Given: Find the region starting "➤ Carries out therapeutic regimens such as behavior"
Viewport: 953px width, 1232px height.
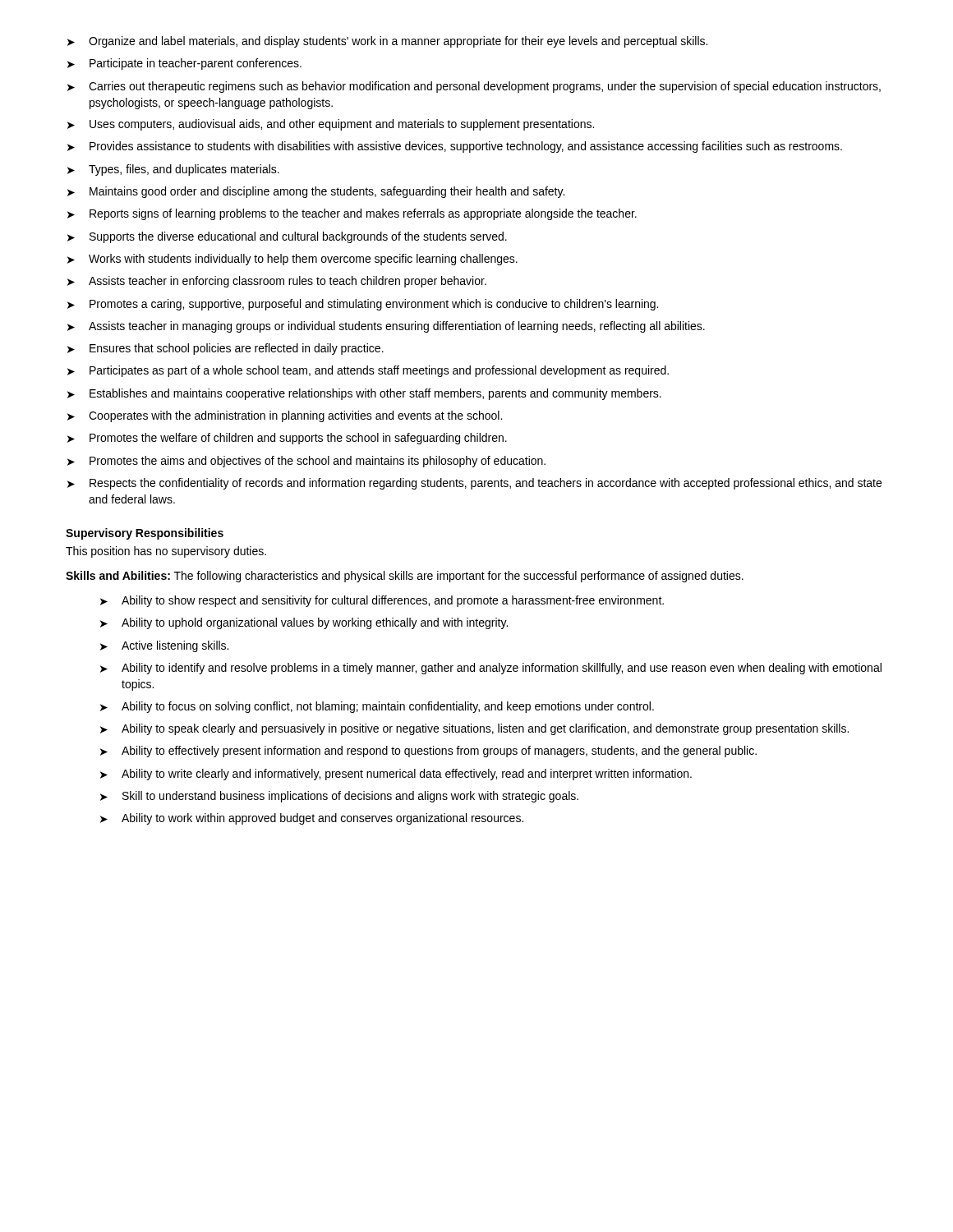Looking at the screenshot, I should point(476,94).
